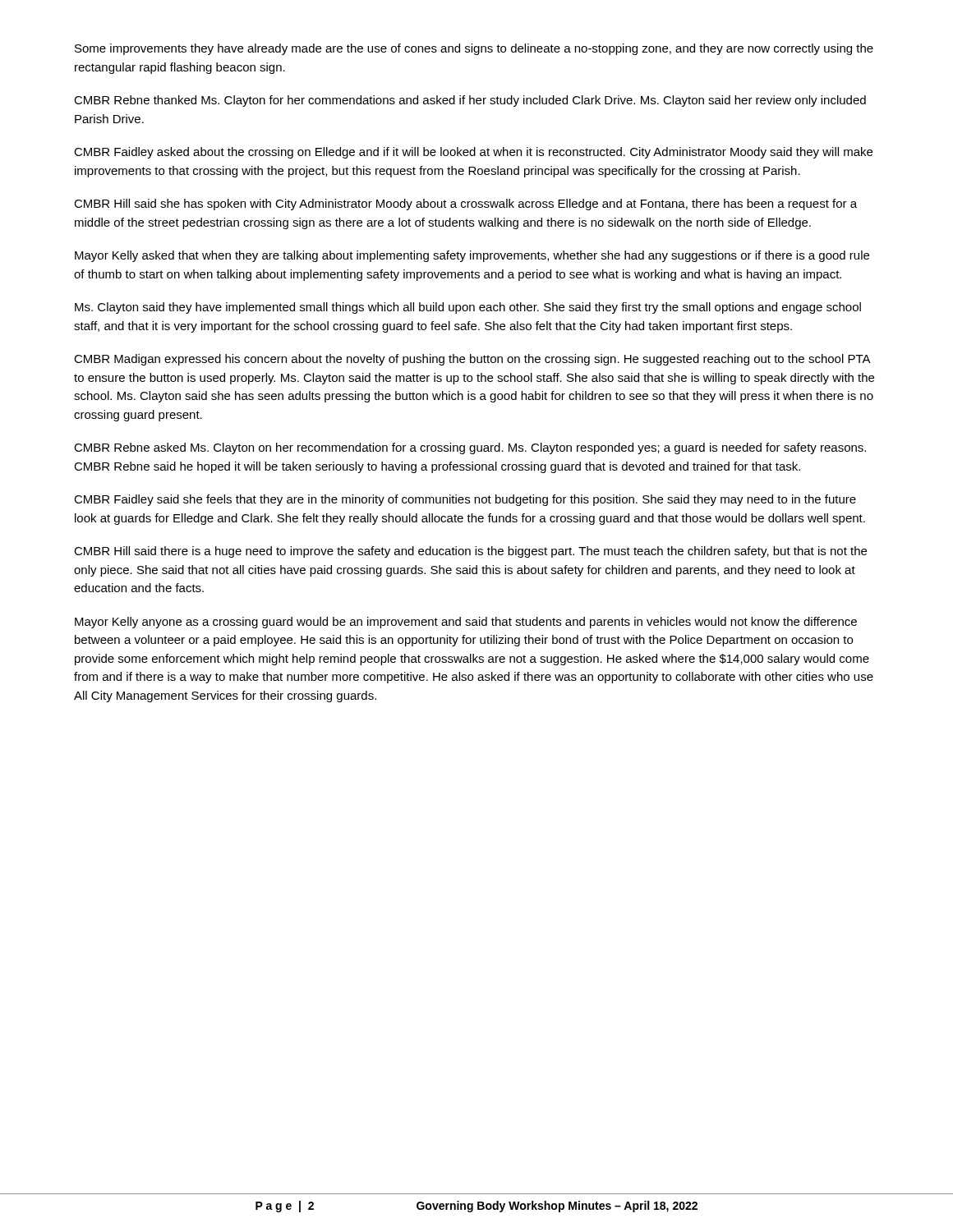Click on the element starting "Some improvements they"
Image resolution: width=953 pixels, height=1232 pixels.
tap(474, 57)
